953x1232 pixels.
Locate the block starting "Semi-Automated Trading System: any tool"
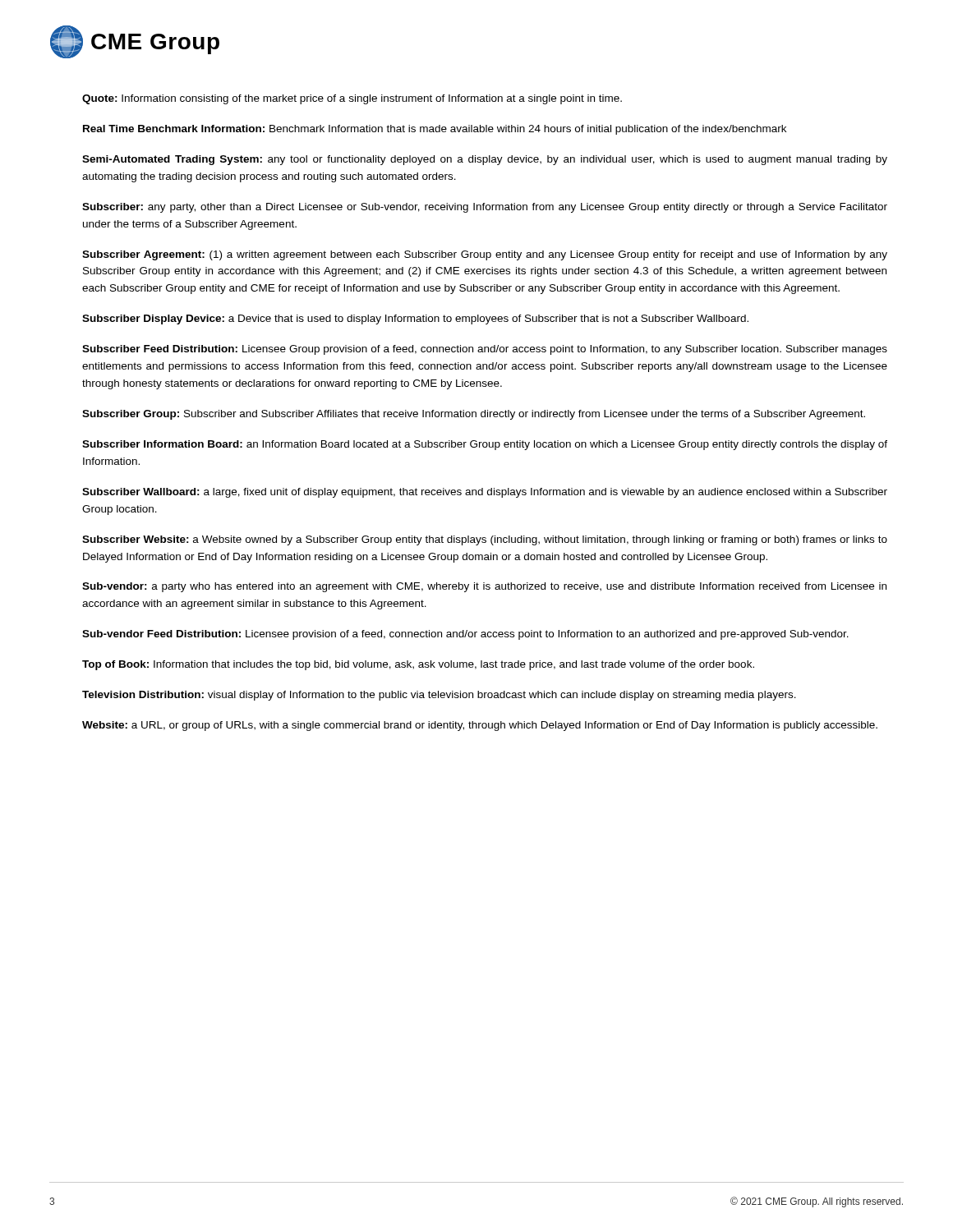(x=485, y=167)
